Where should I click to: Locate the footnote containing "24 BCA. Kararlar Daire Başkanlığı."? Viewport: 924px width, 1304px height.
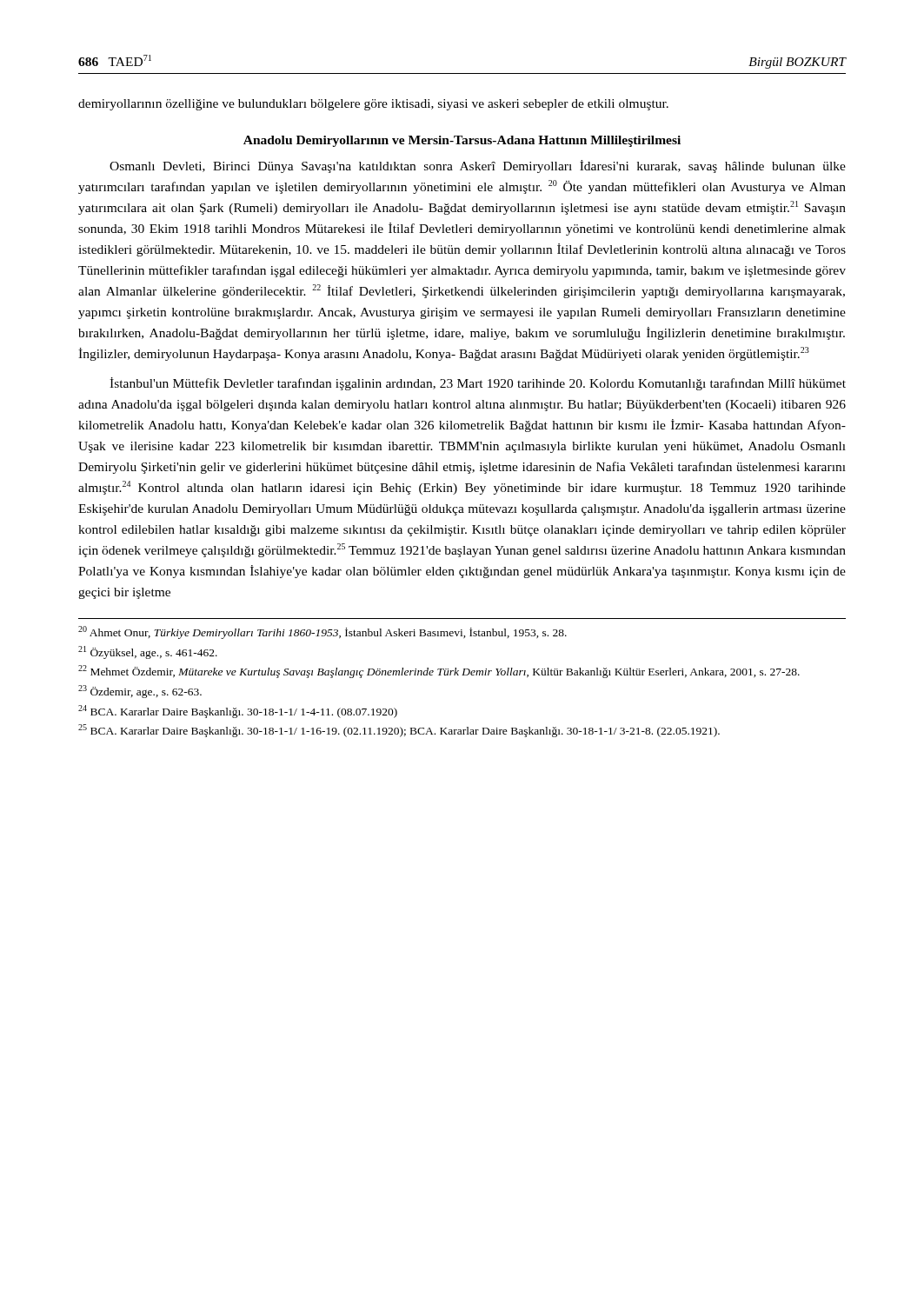[x=238, y=710]
